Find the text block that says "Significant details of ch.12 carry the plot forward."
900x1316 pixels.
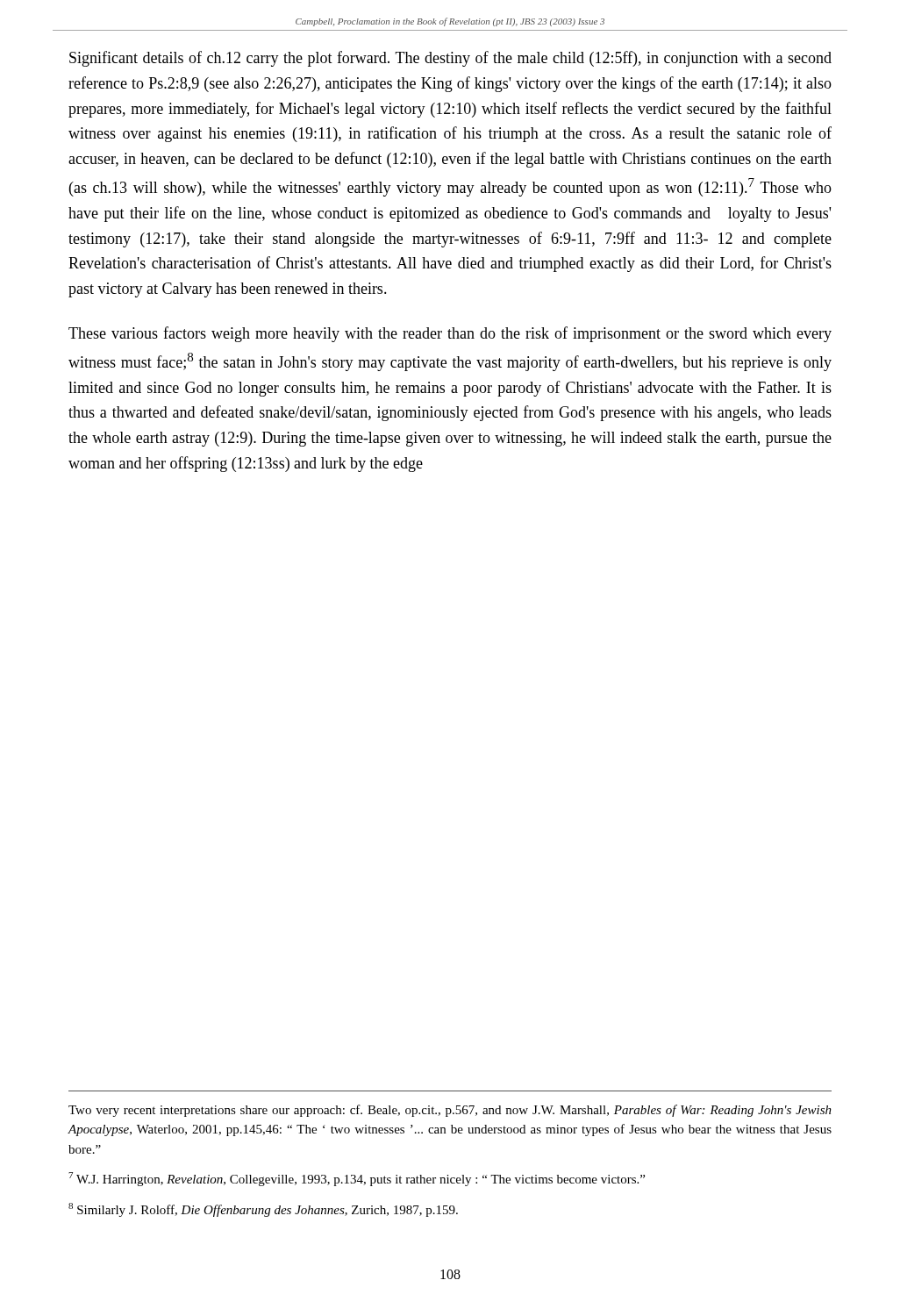tap(450, 173)
